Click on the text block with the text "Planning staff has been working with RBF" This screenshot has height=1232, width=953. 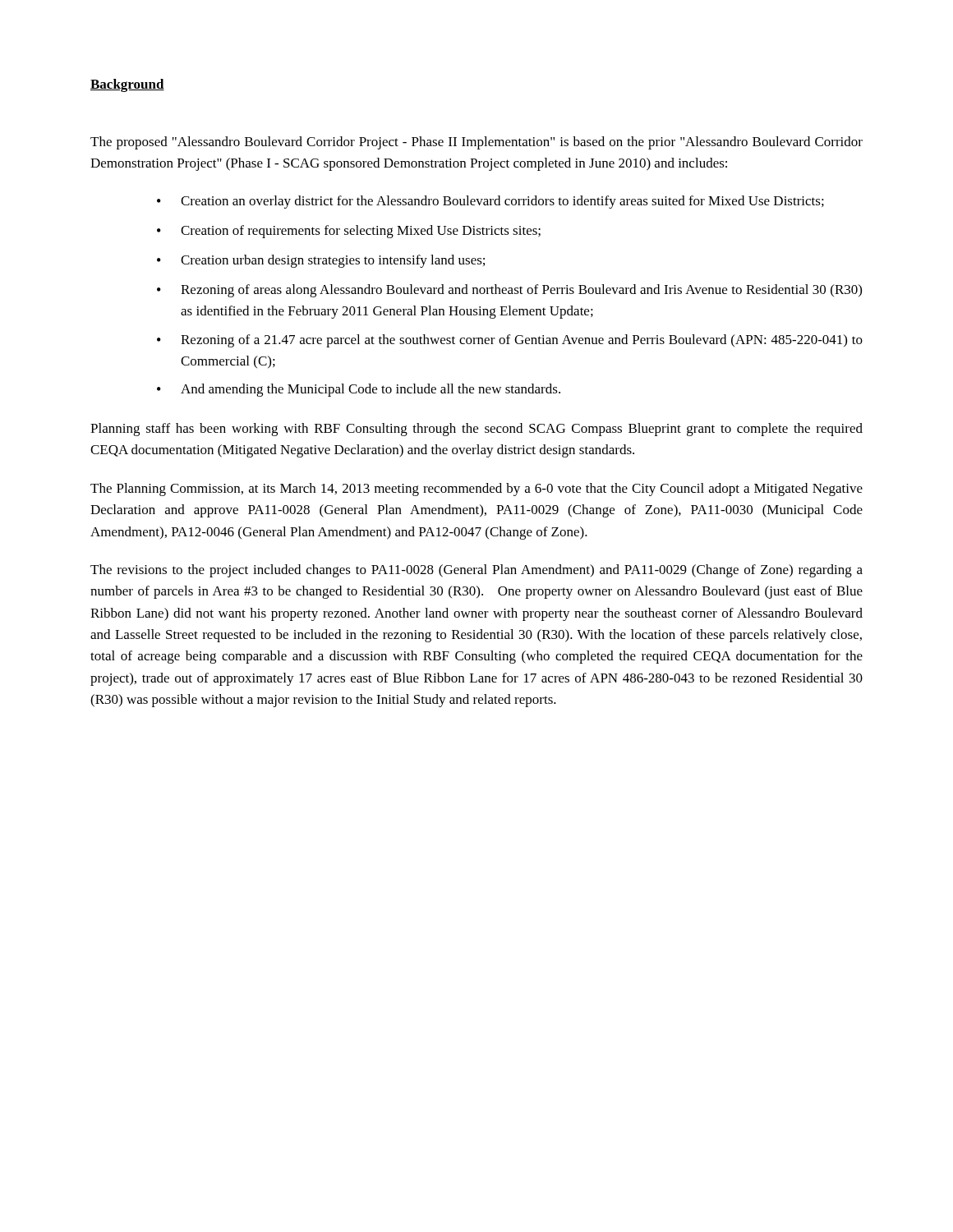pyautogui.click(x=476, y=439)
